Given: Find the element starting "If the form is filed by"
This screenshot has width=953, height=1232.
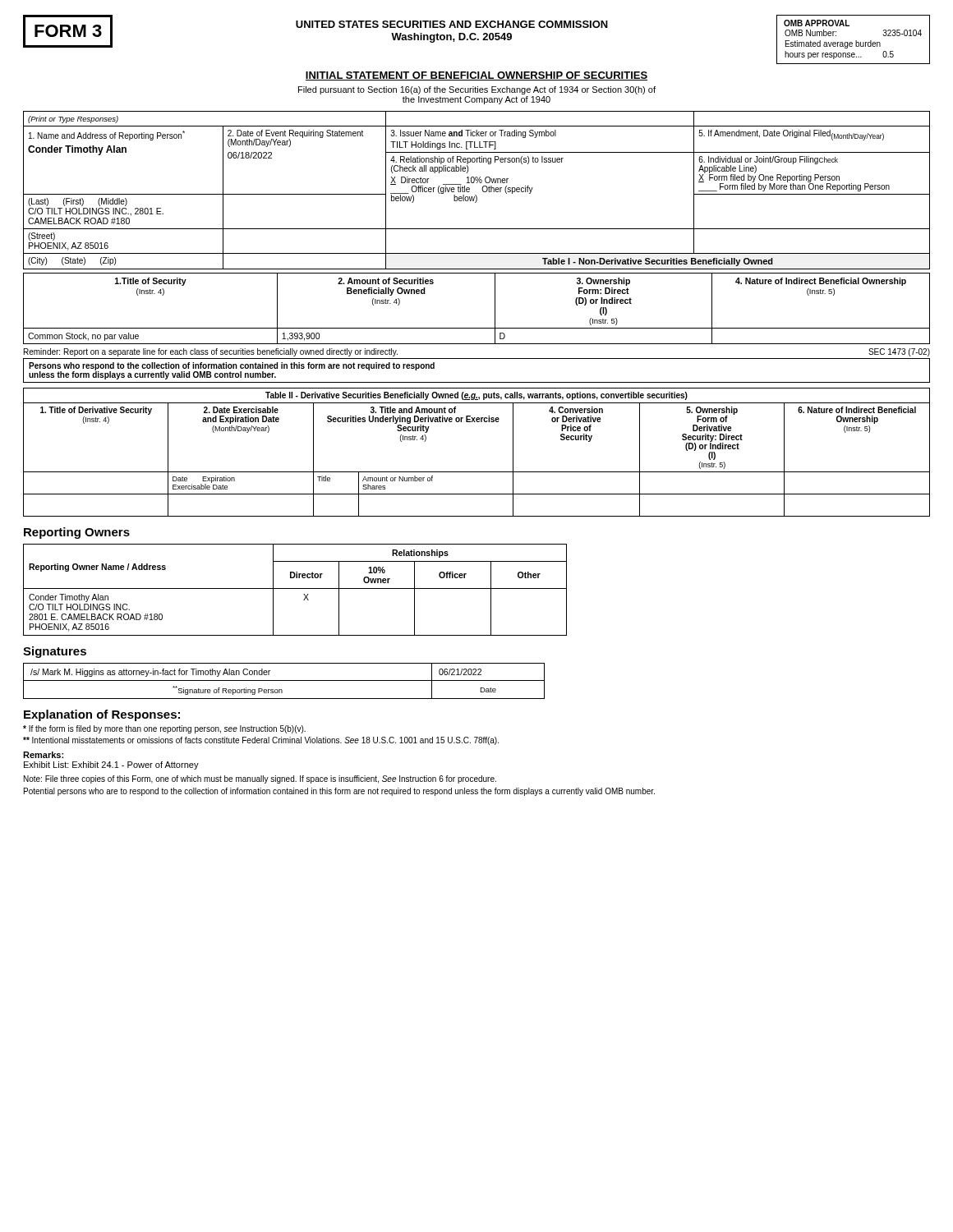Looking at the screenshot, I should point(165,729).
